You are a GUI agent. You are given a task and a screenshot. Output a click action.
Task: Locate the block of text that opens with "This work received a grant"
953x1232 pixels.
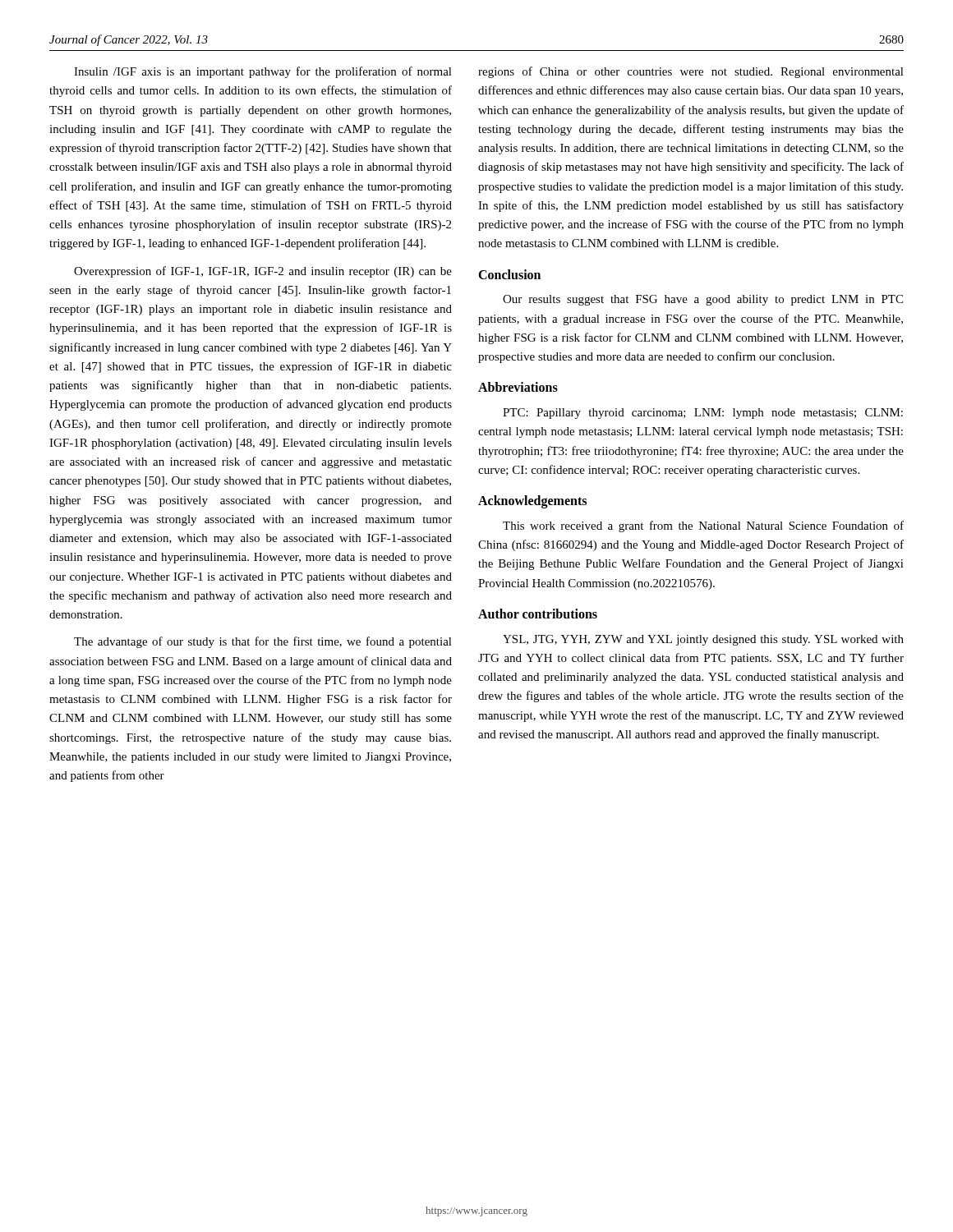pyautogui.click(x=691, y=555)
